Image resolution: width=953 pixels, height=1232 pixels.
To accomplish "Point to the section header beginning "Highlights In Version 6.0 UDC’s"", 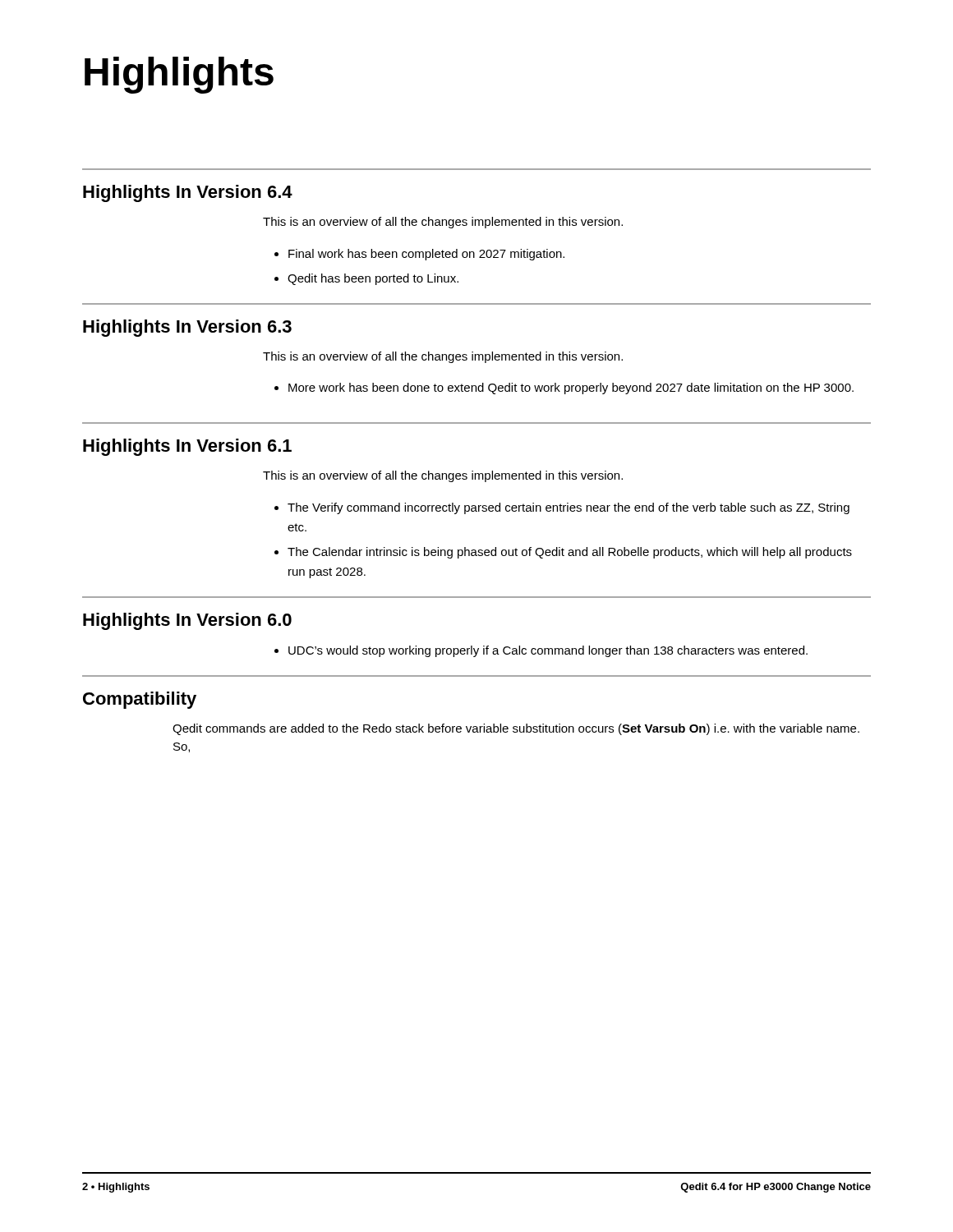I will point(187,621).
